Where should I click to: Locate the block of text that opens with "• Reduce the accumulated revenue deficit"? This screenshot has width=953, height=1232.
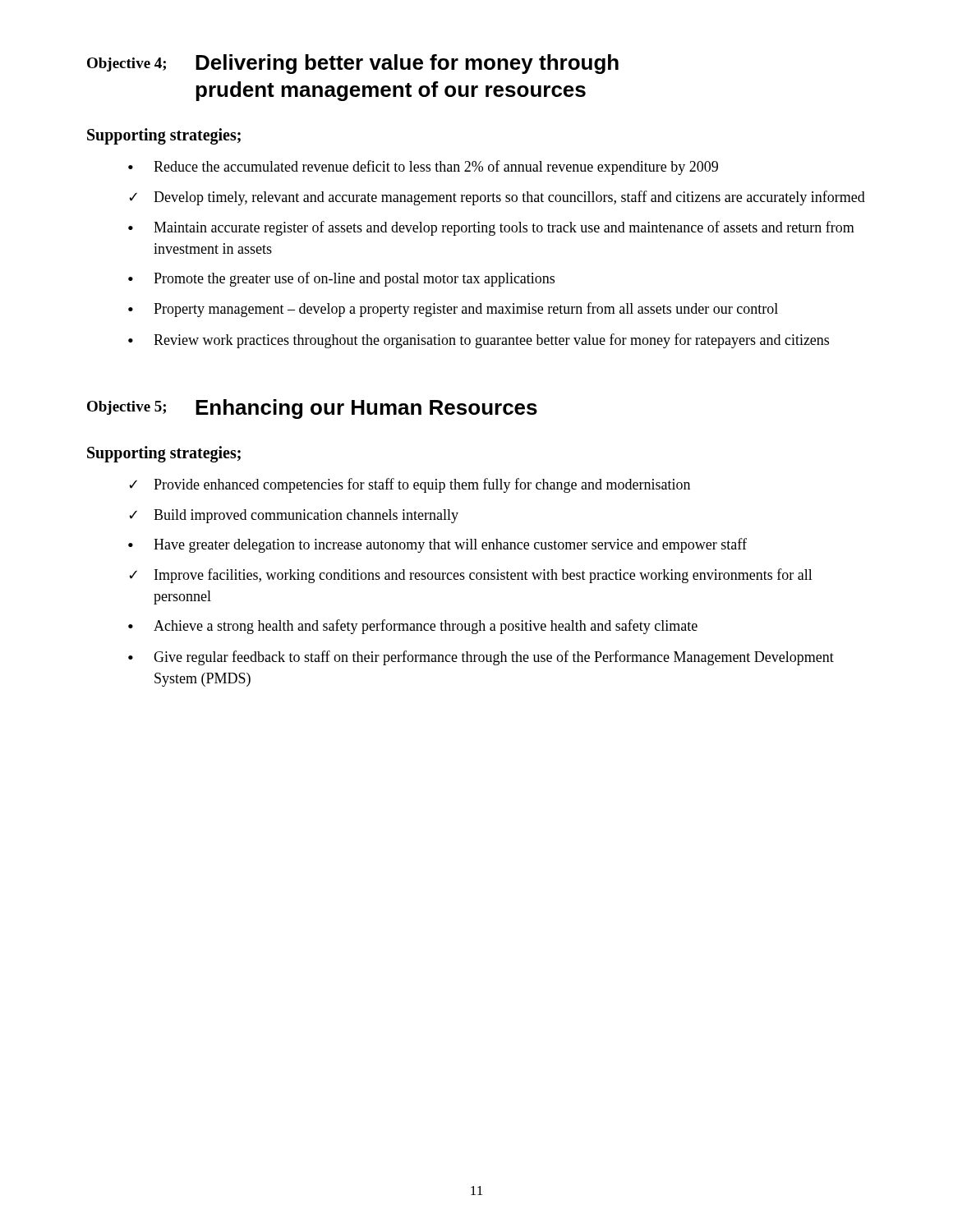(x=497, y=167)
